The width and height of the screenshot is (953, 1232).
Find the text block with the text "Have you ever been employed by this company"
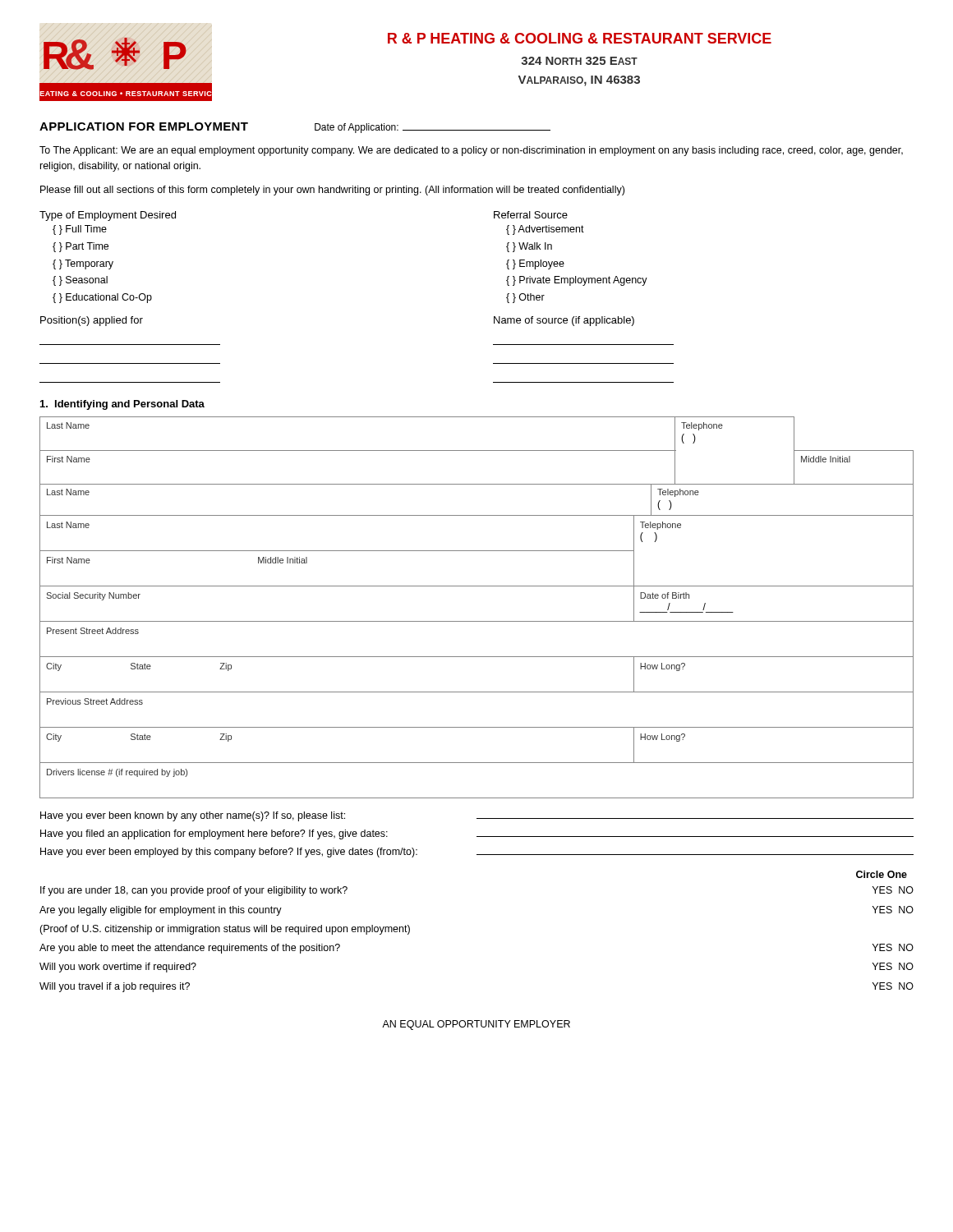[x=476, y=852]
